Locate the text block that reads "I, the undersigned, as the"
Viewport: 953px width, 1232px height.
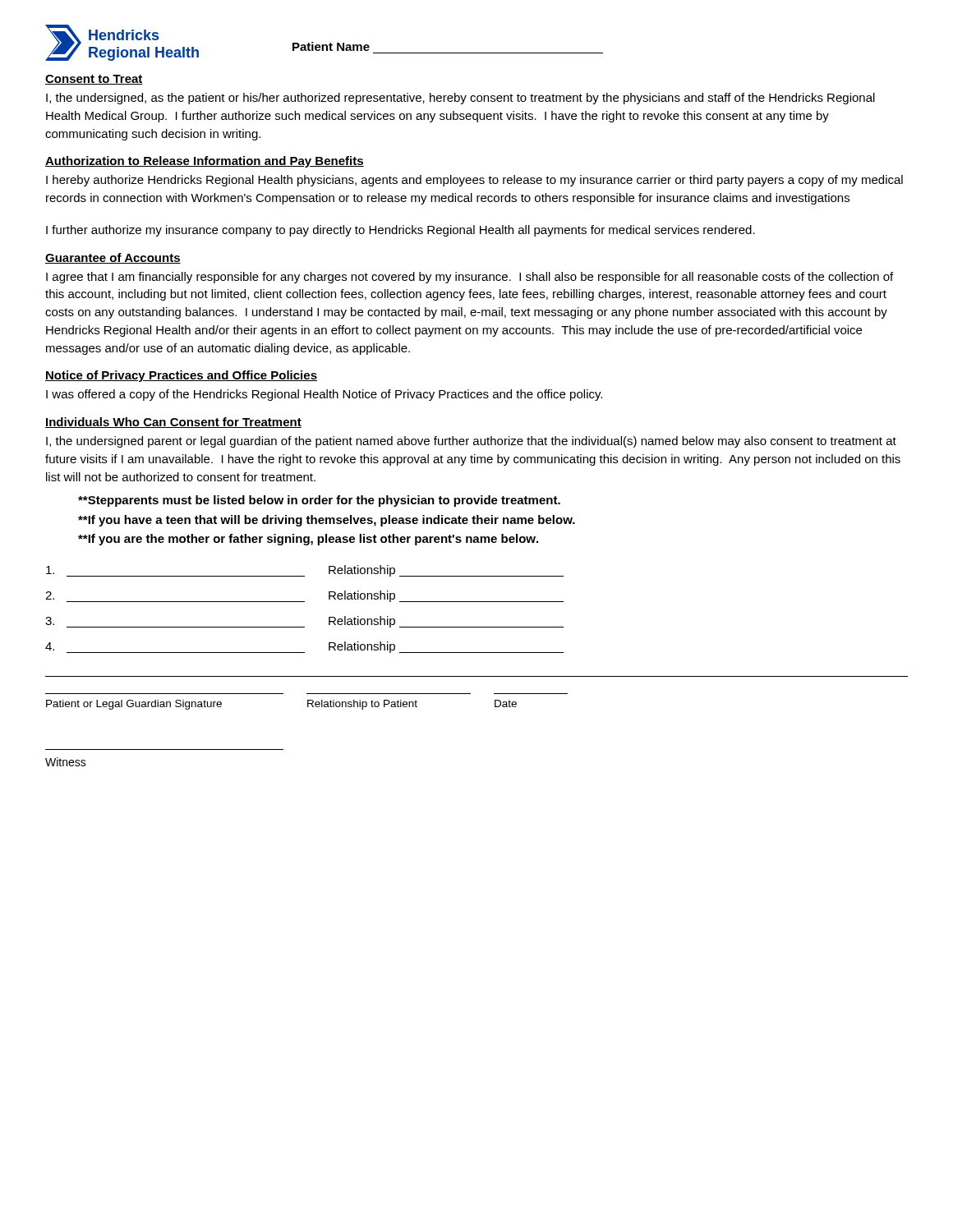pos(460,115)
